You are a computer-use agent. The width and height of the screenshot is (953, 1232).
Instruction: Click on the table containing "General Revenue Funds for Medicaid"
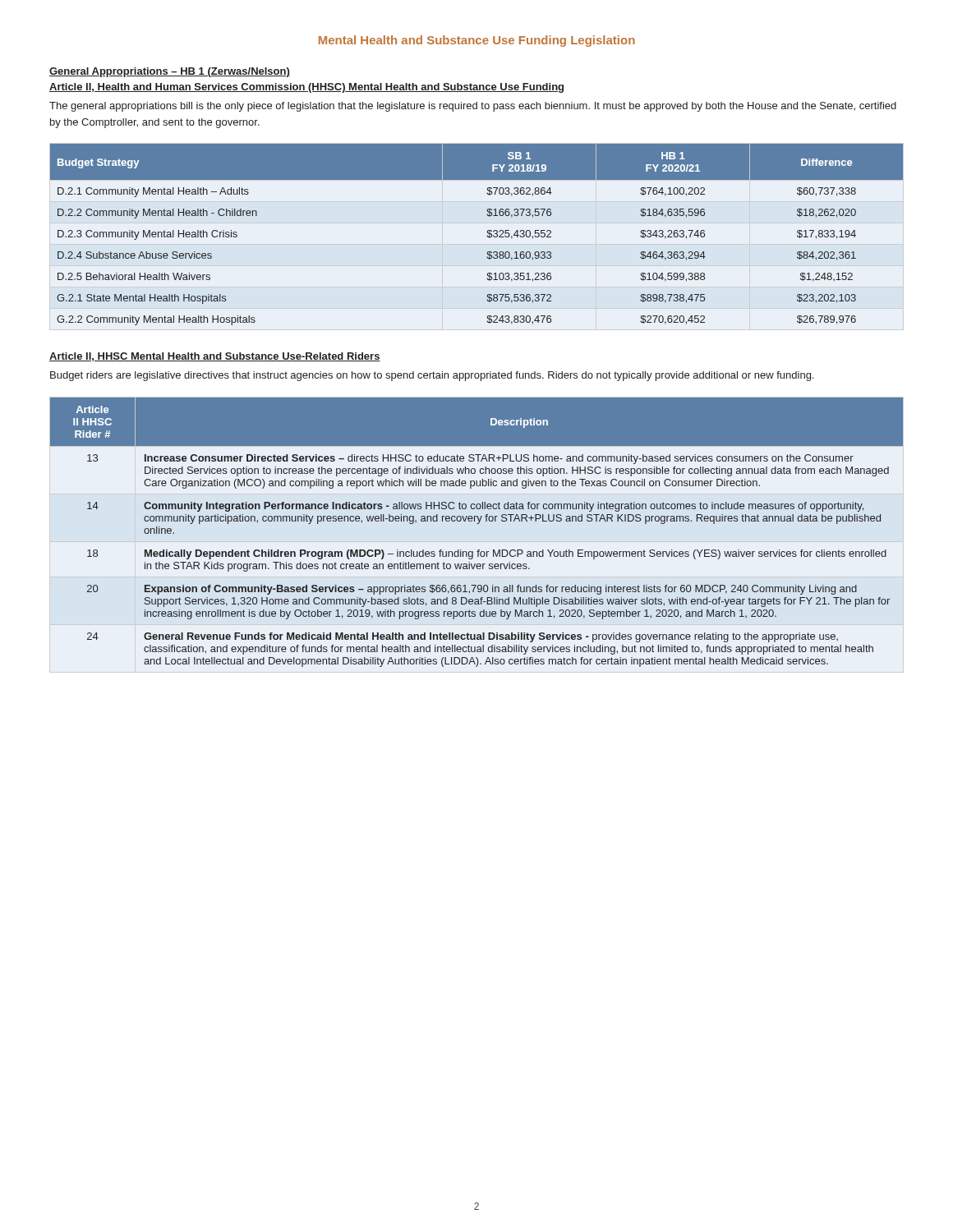click(476, 534)
